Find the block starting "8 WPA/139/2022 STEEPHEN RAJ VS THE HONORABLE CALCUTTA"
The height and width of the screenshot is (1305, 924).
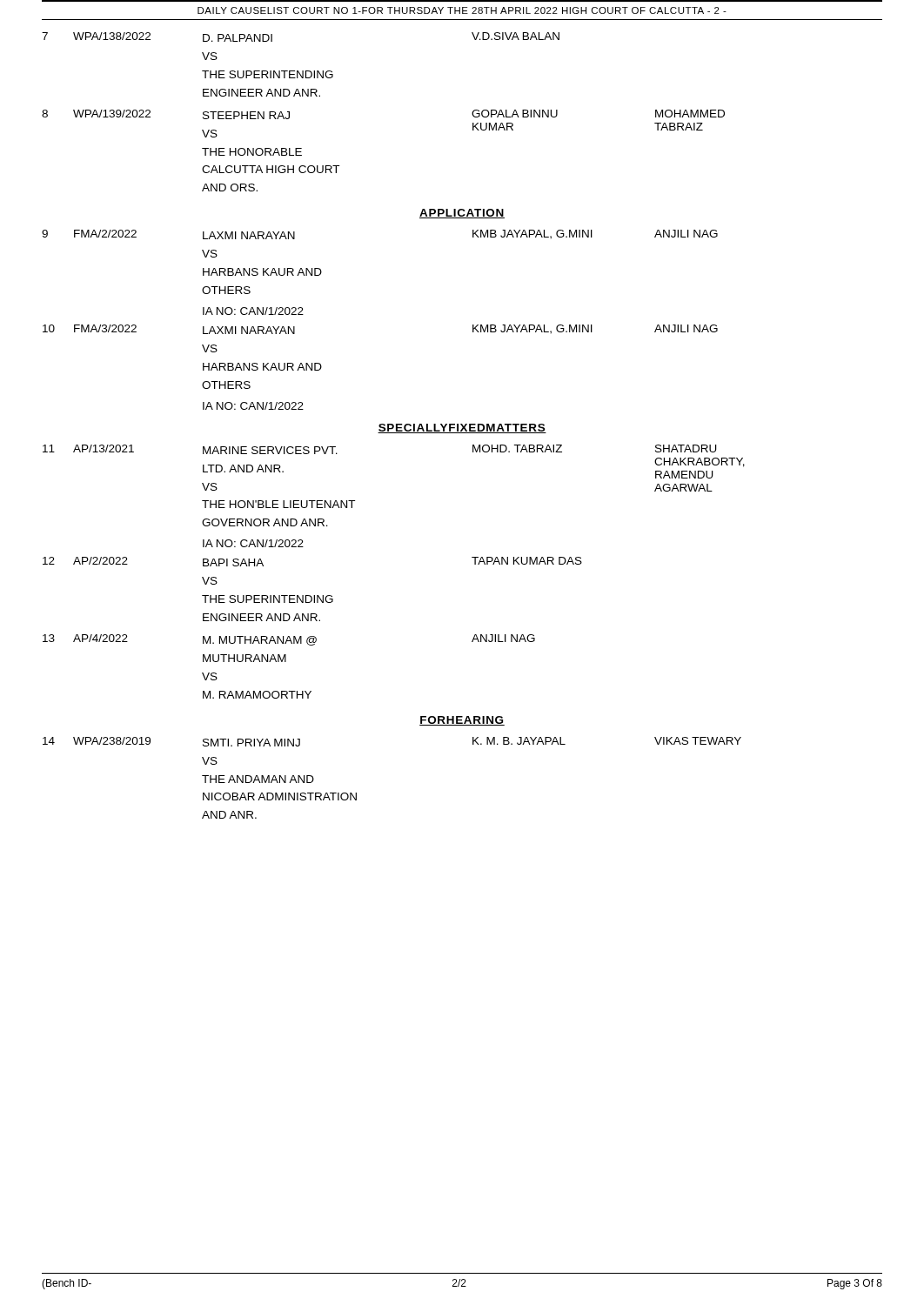[100, 114]
